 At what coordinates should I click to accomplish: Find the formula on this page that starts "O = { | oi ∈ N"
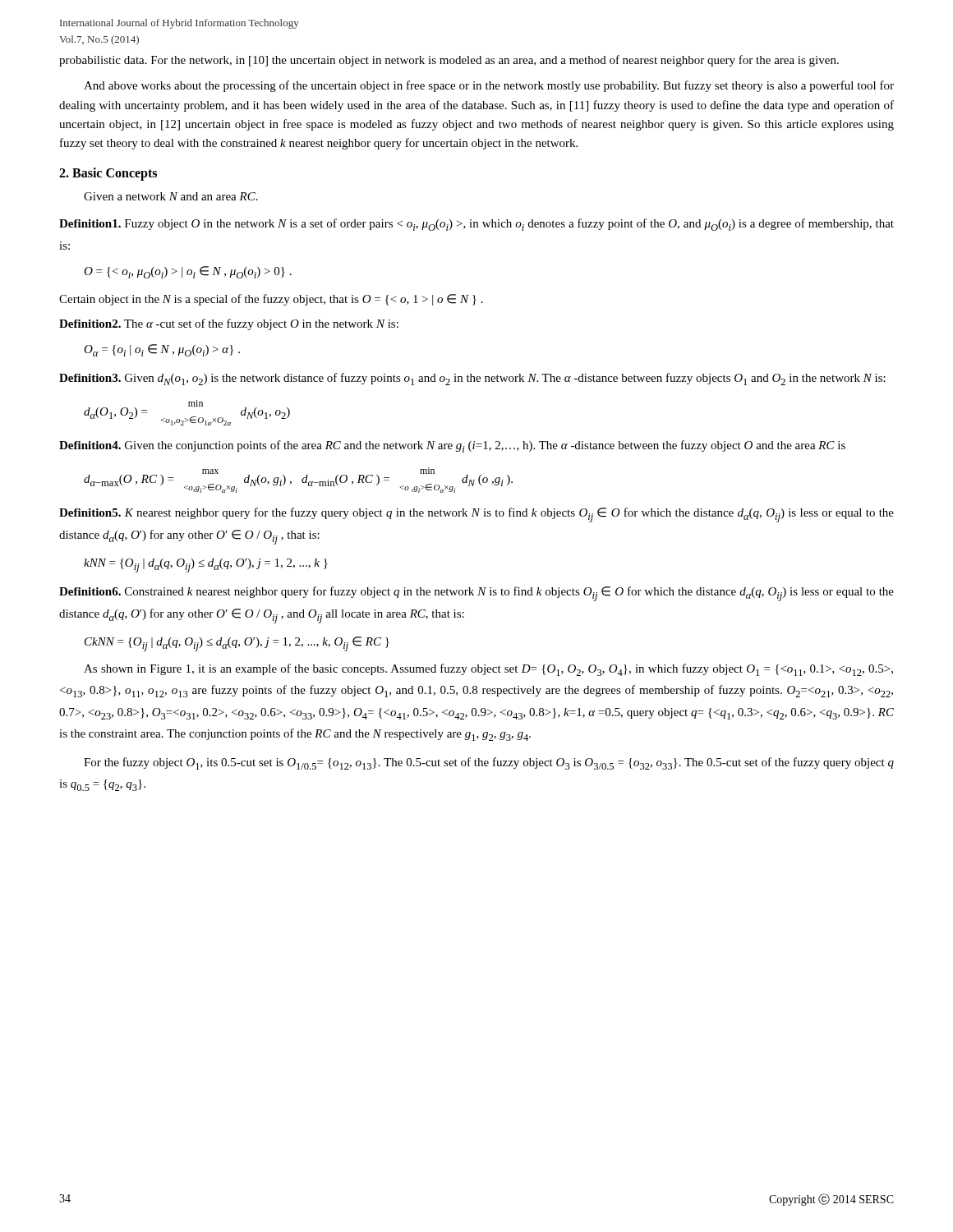click(188, 272)
